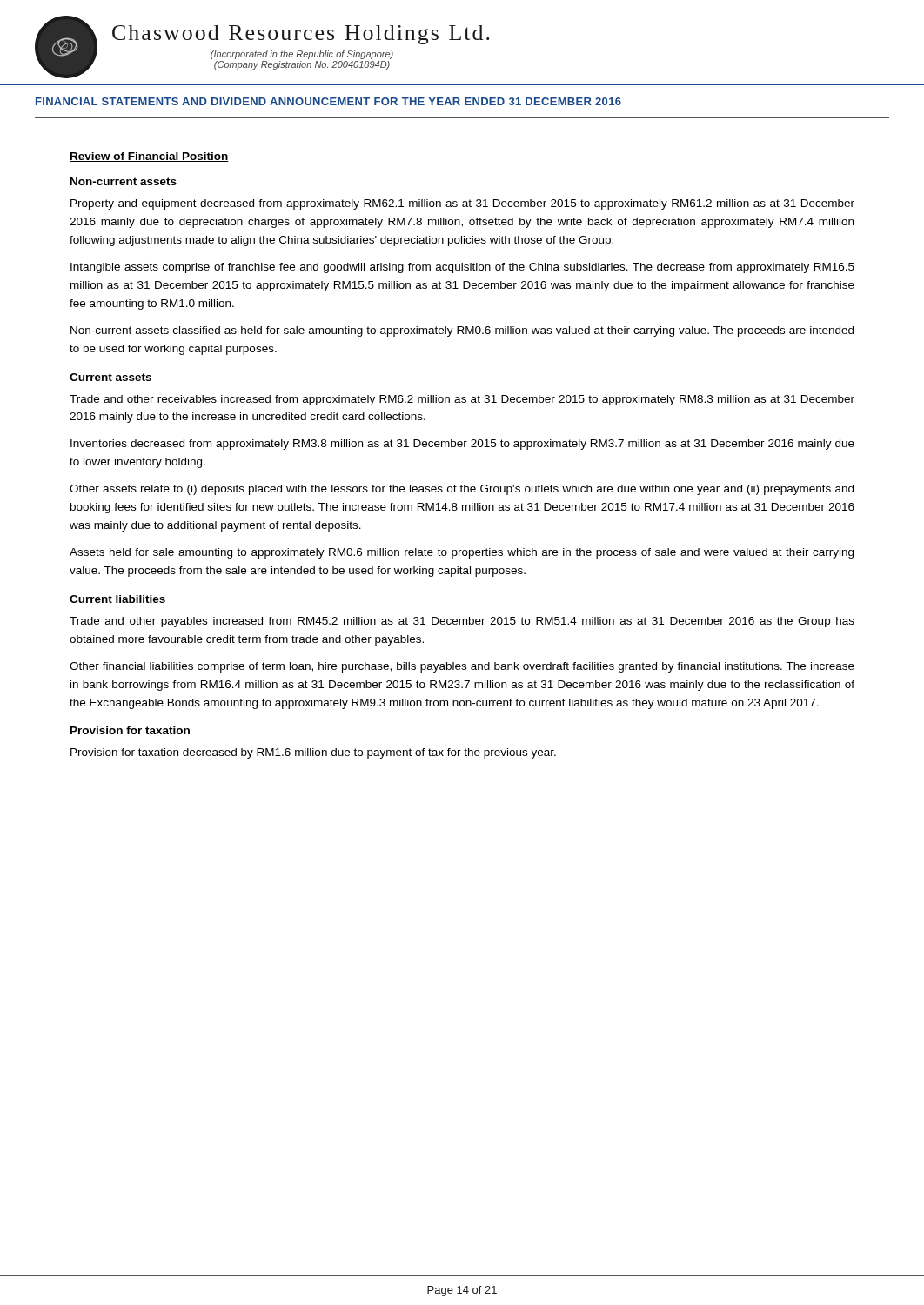This screenshot has height=1305, width=924.
Task: Find the text block starting "Non-current assets classified as held for sale amounting"
Action: pyautogui.click(x=462, y=339)
